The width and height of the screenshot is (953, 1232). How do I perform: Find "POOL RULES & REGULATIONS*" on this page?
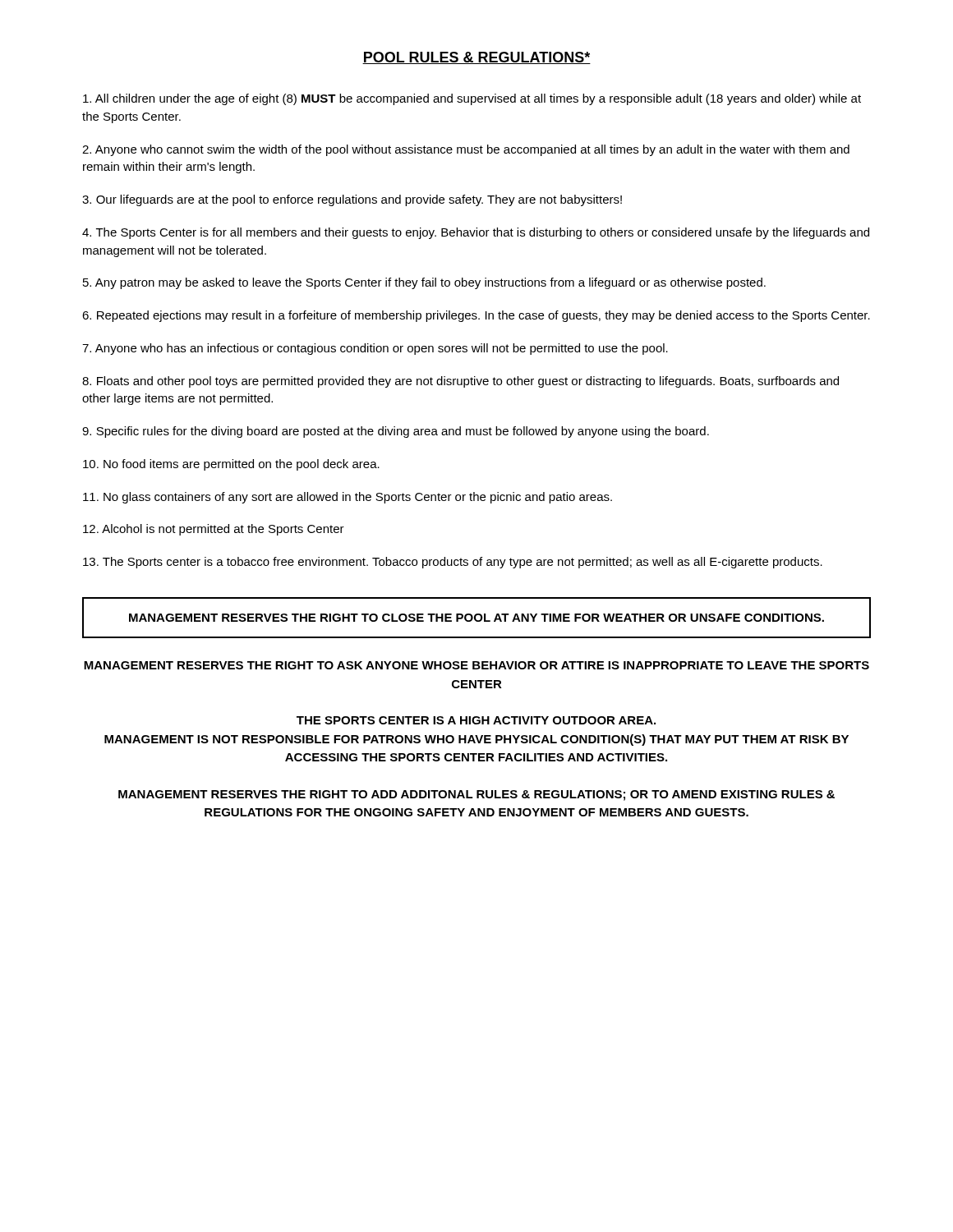(476, 57)
